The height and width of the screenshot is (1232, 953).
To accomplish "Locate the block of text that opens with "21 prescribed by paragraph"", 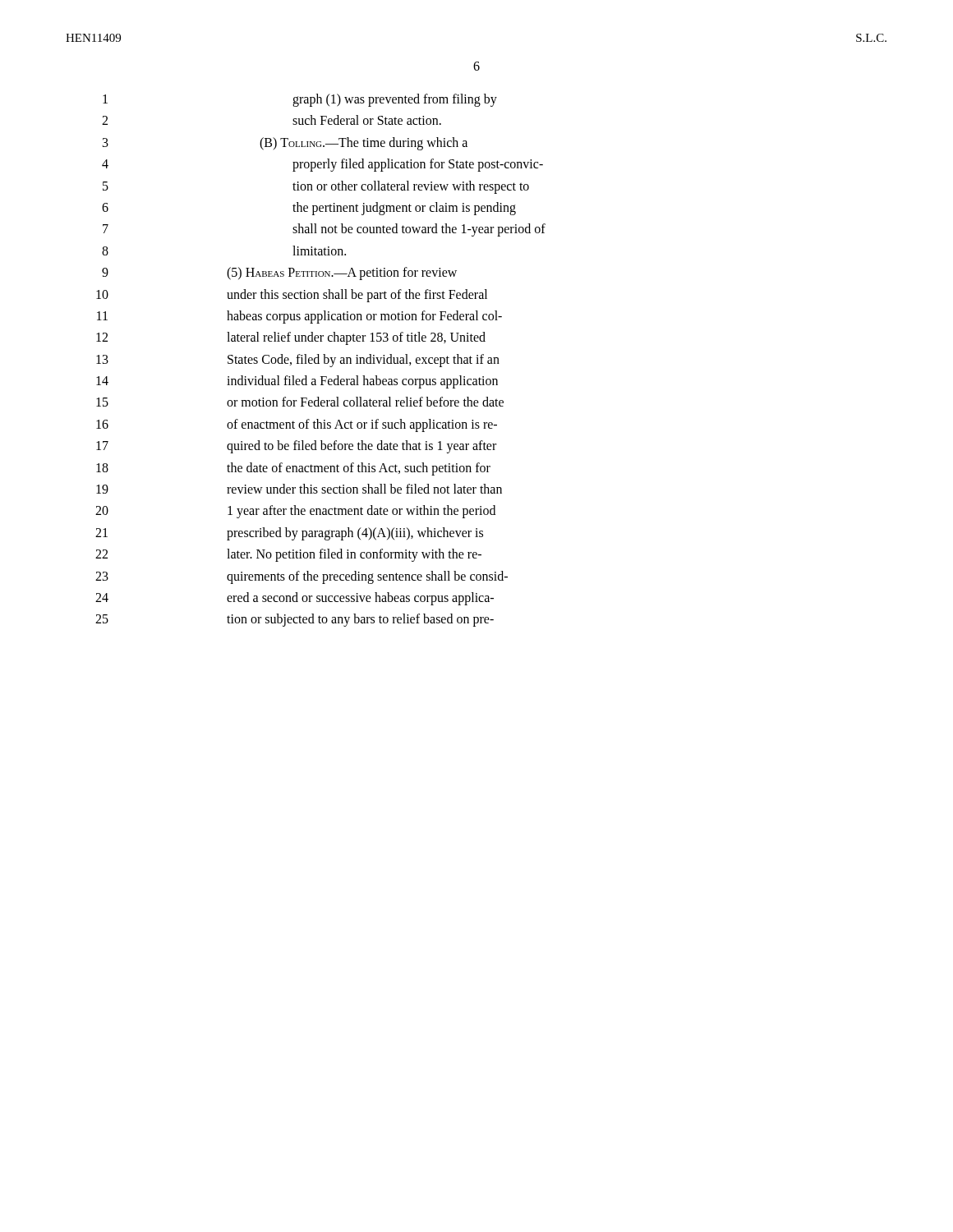I will click(476, 533).
